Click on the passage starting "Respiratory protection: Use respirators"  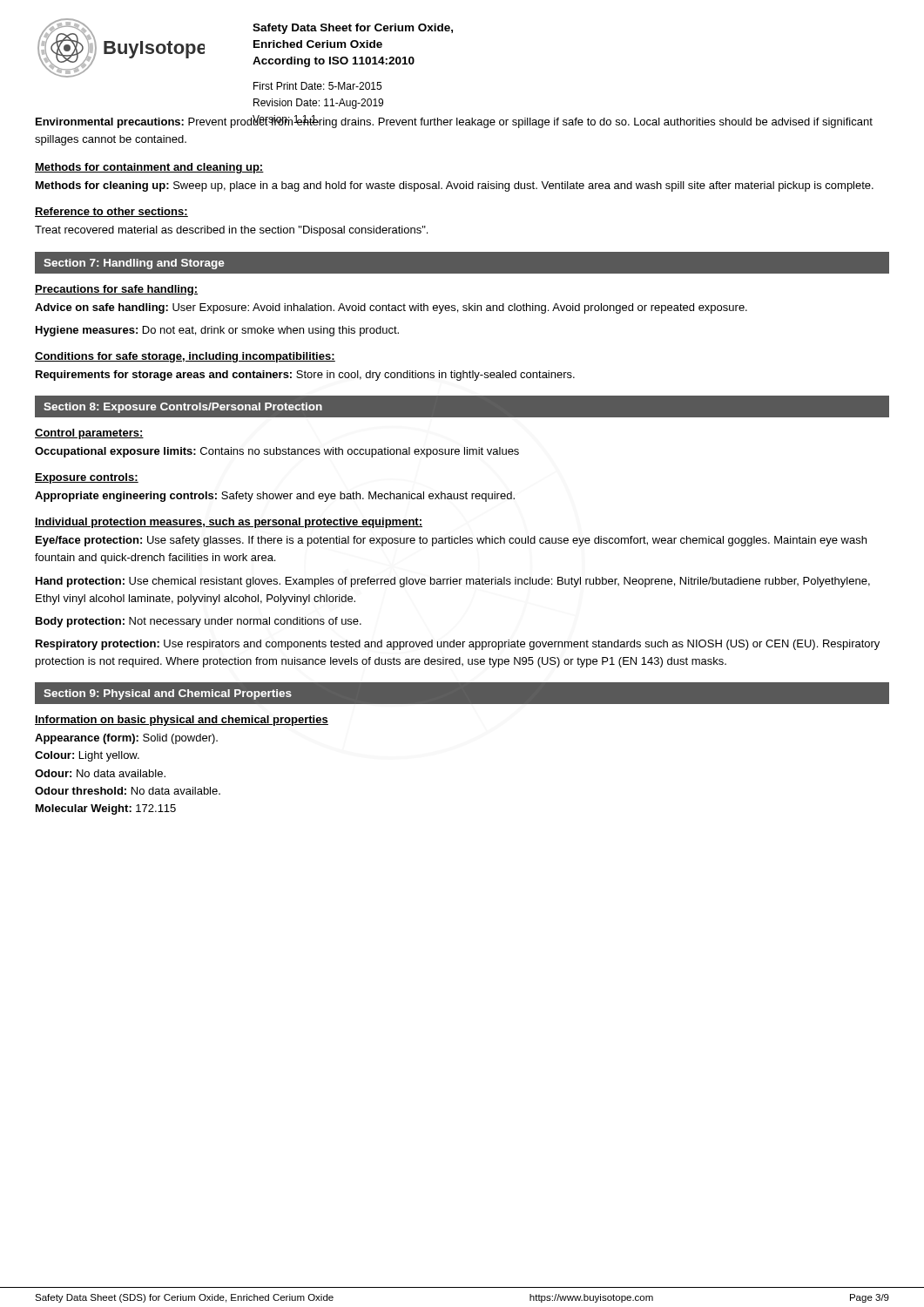(457, 652)
